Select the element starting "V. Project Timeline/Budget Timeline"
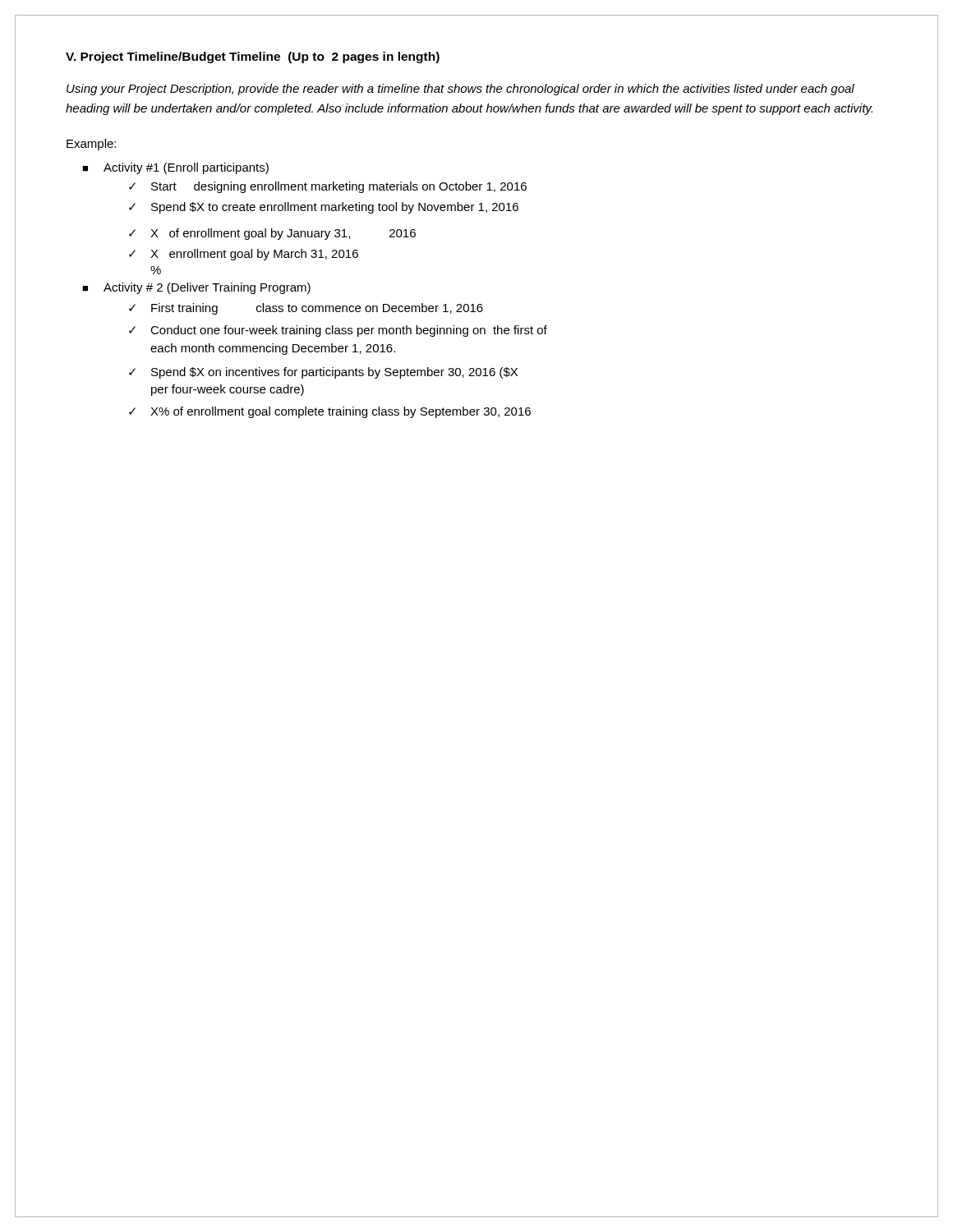This screenshot has width=953, height=1232. tap(253, 56)
